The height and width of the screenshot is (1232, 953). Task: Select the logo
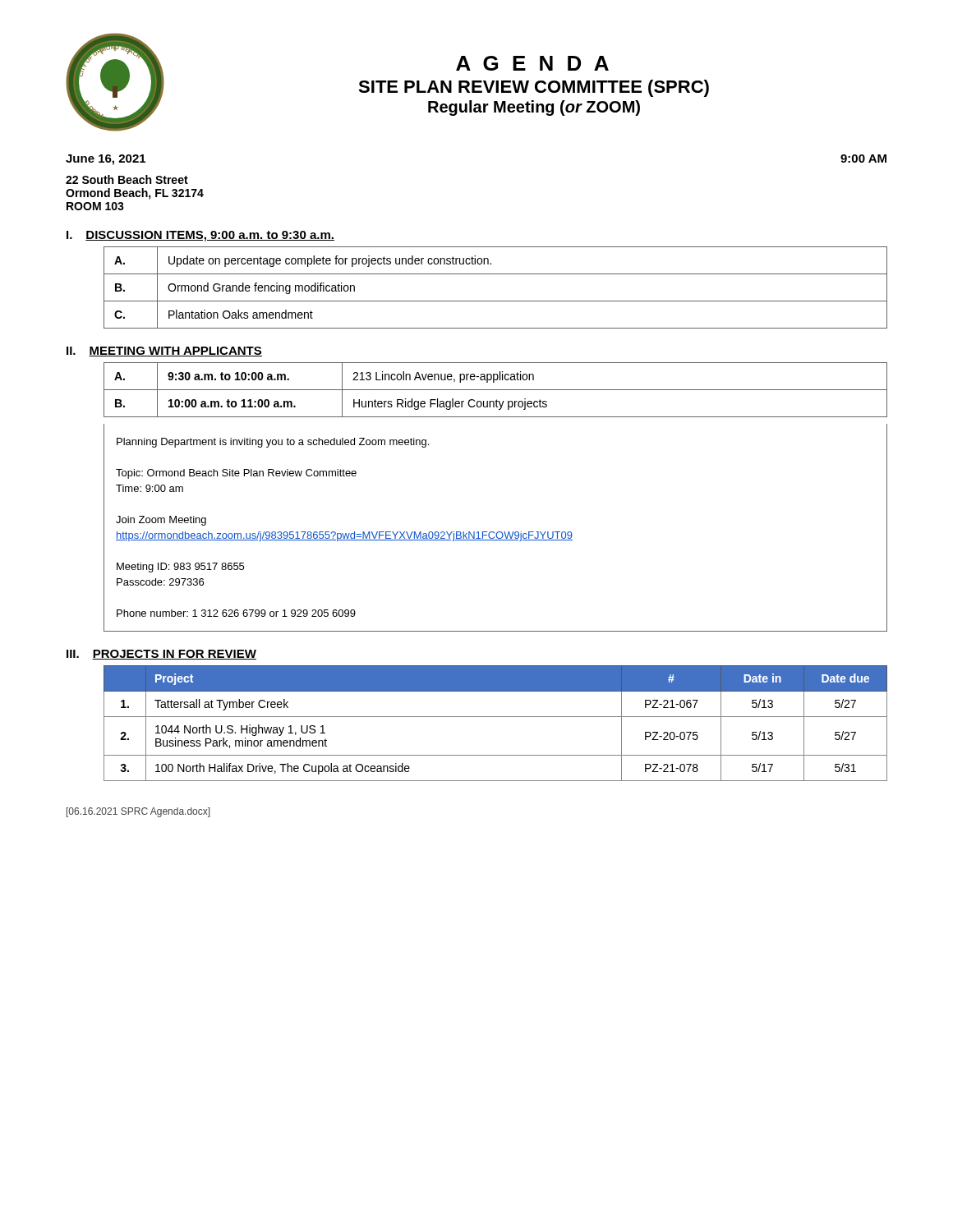[x=119, y=84]
